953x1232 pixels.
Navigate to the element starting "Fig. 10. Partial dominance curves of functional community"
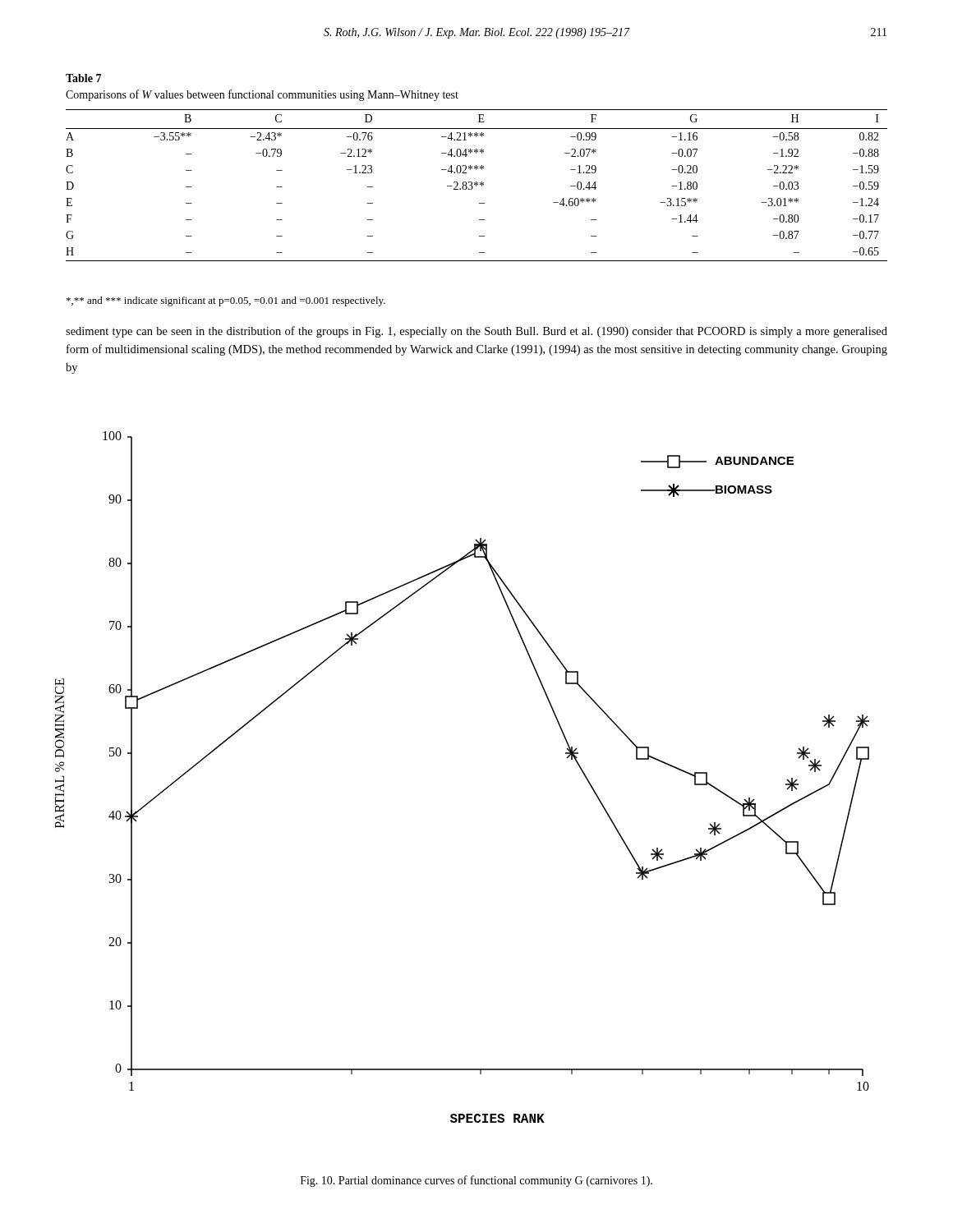(x=476, y=1181)
